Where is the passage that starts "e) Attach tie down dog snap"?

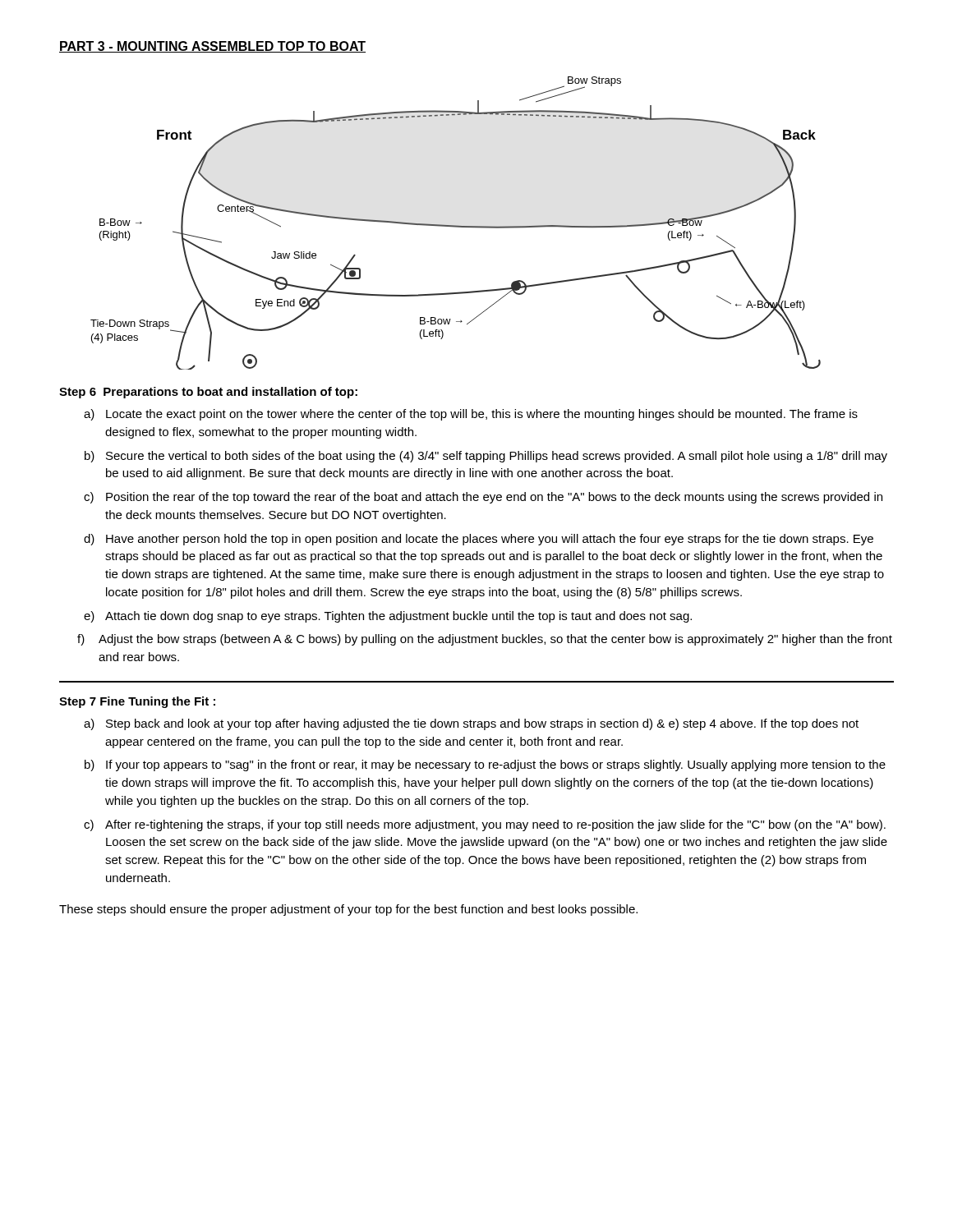coord(388,615)
